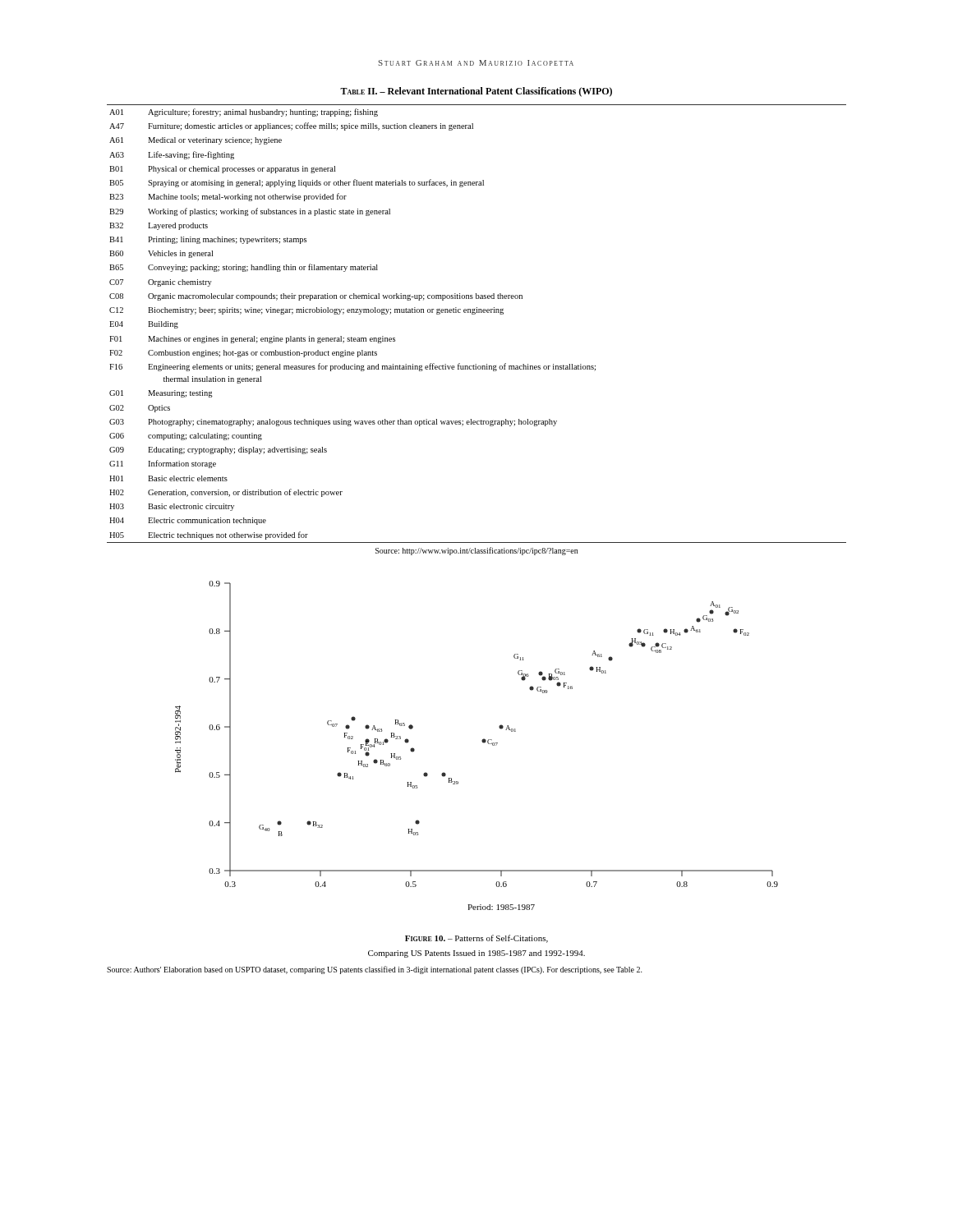Point to "Source: http://www.wipo.int/classifications/ipc/ipc8/?lang=en"
This screenshot has width=953, height=1232.
(x=476, y=551)
